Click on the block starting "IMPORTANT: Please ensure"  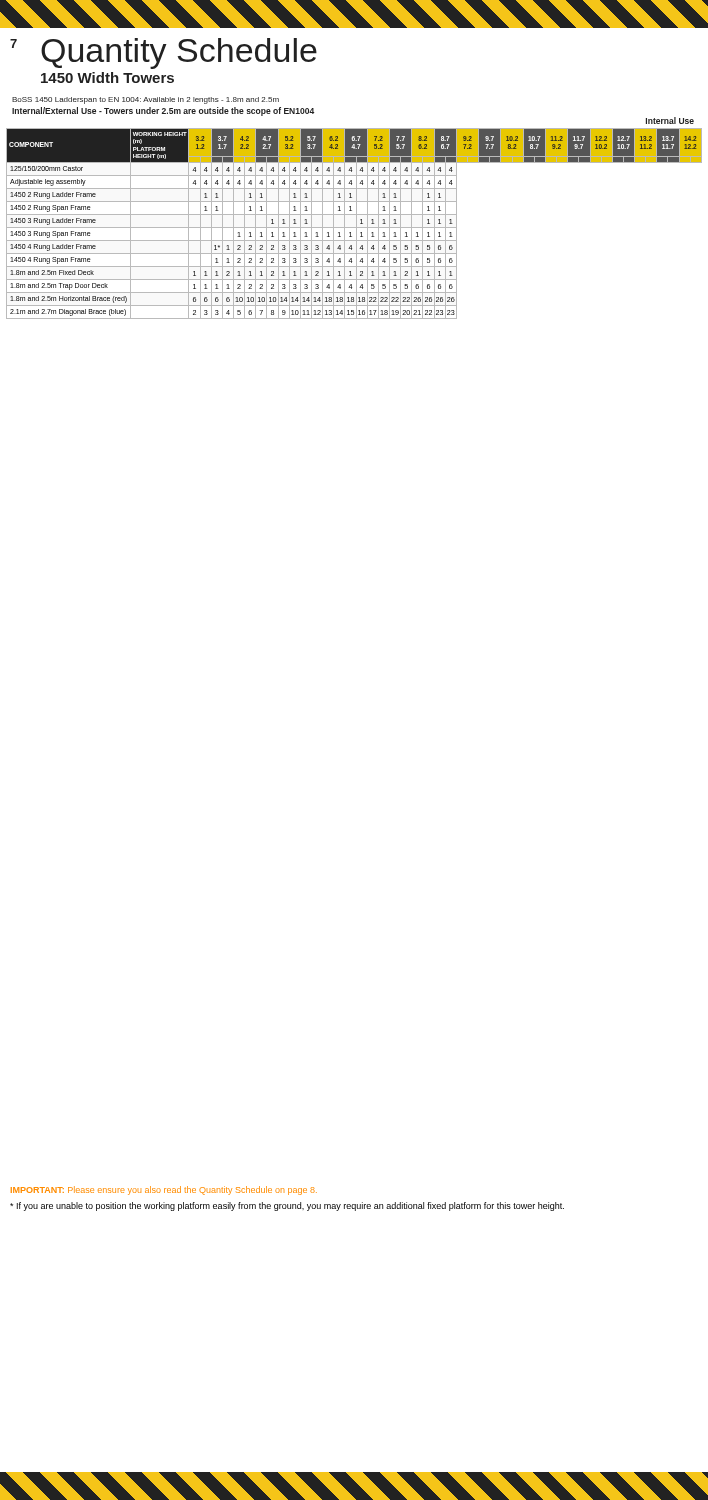(354, 1198)
